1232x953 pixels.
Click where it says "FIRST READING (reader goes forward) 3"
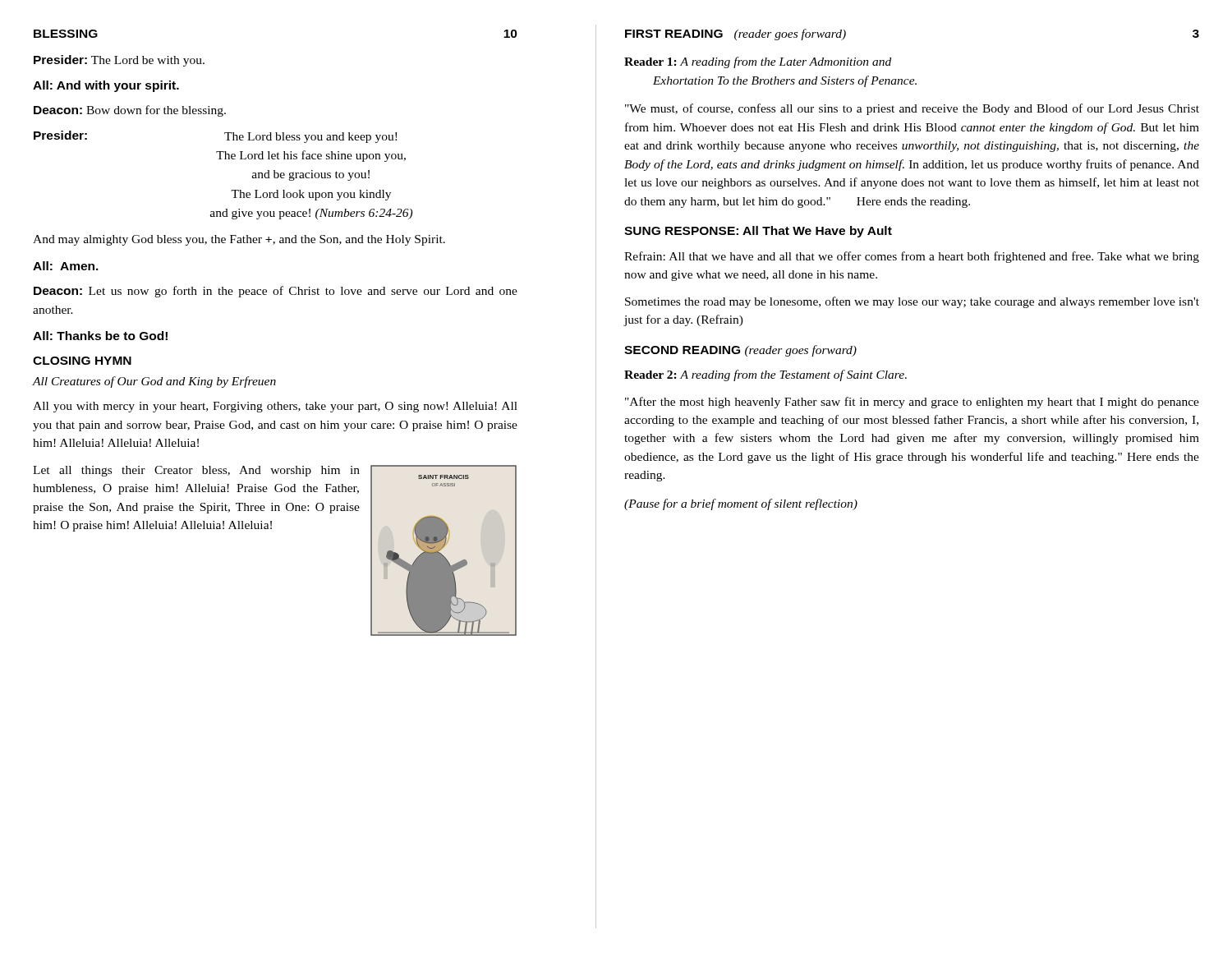click(x=744, y=34)
